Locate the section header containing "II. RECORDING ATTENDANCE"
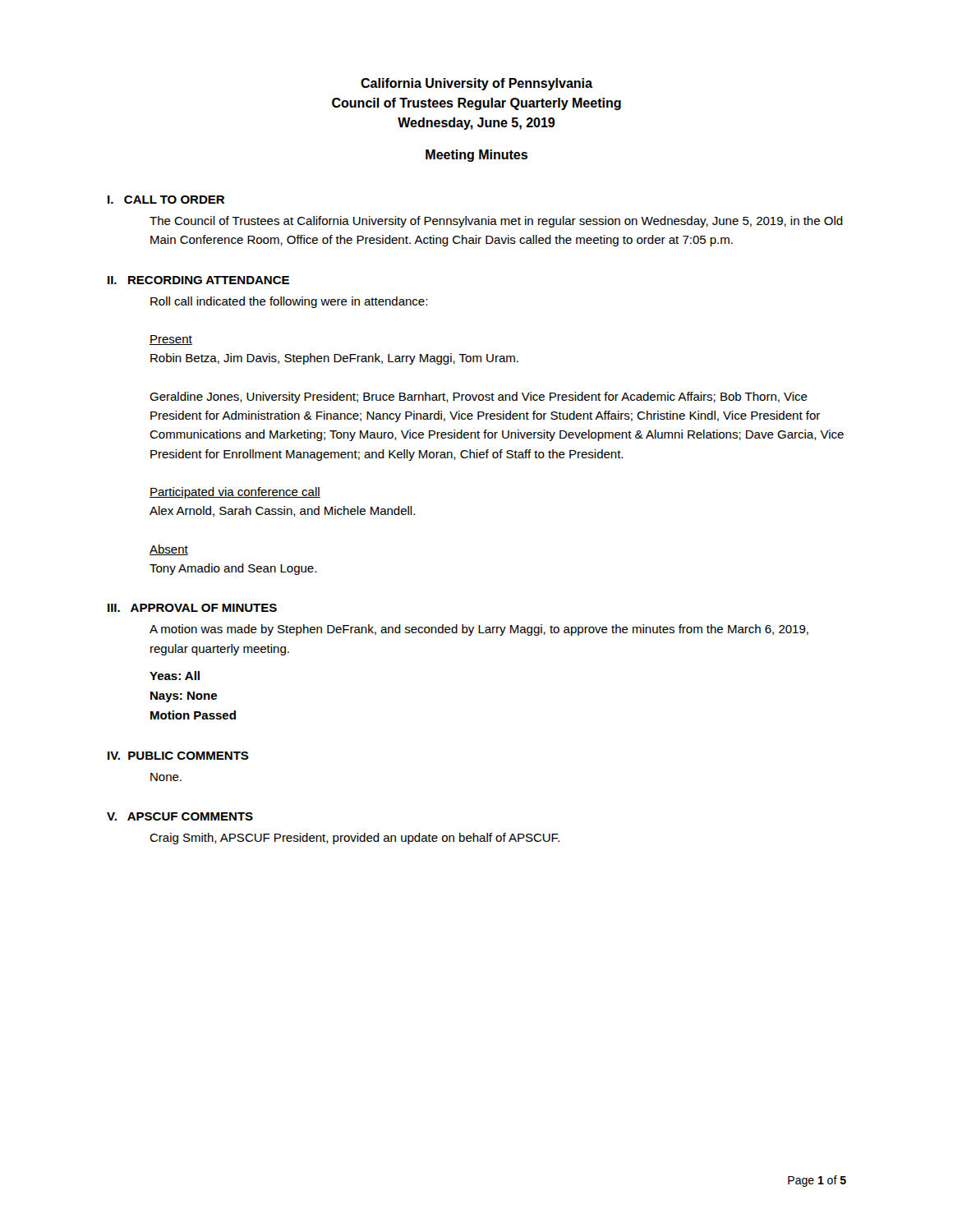Screen dimensions: 1232x953 tap(198, 279)
